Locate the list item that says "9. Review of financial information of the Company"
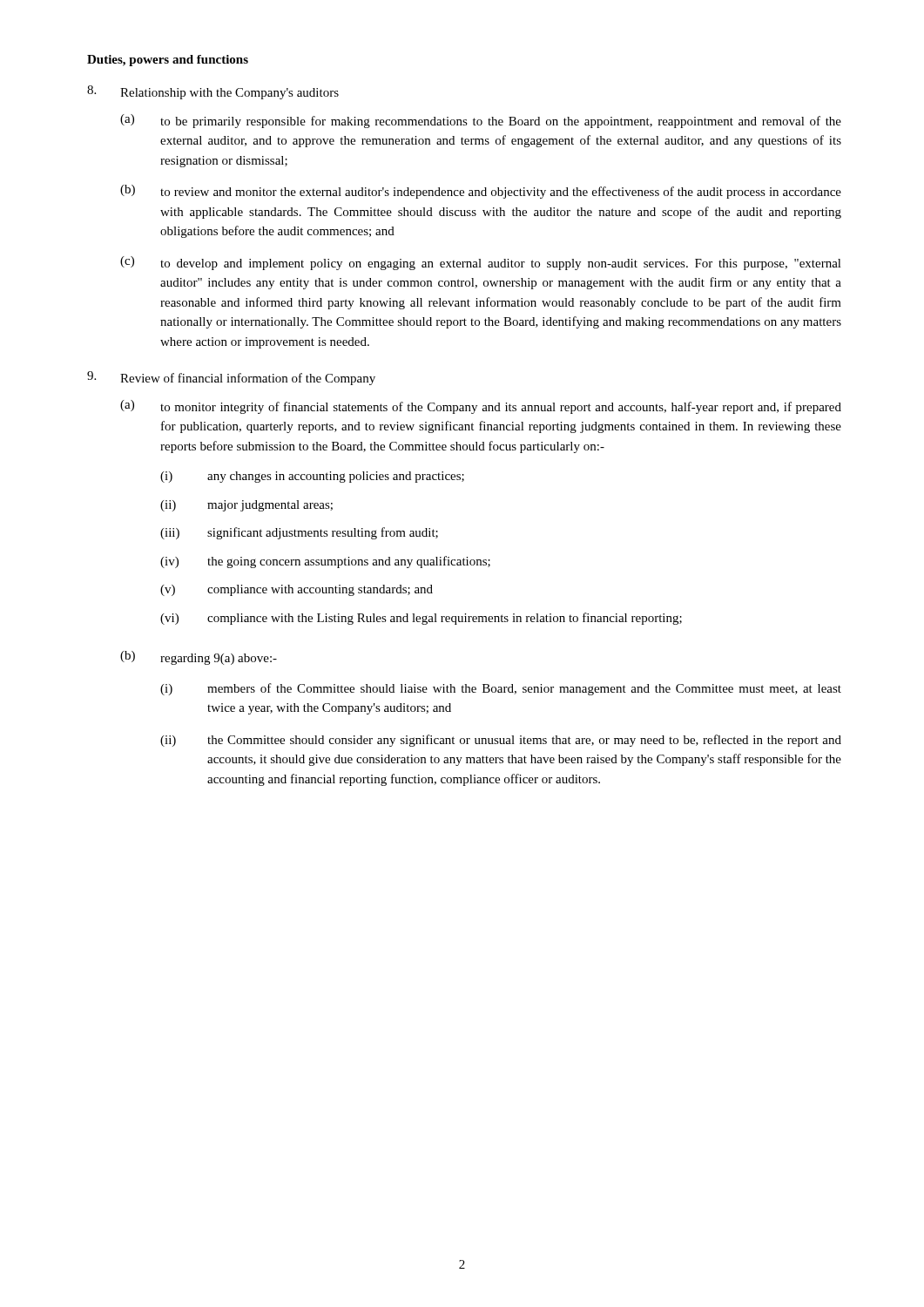The width and height of the screenshot is (924, 1307). 231,378
